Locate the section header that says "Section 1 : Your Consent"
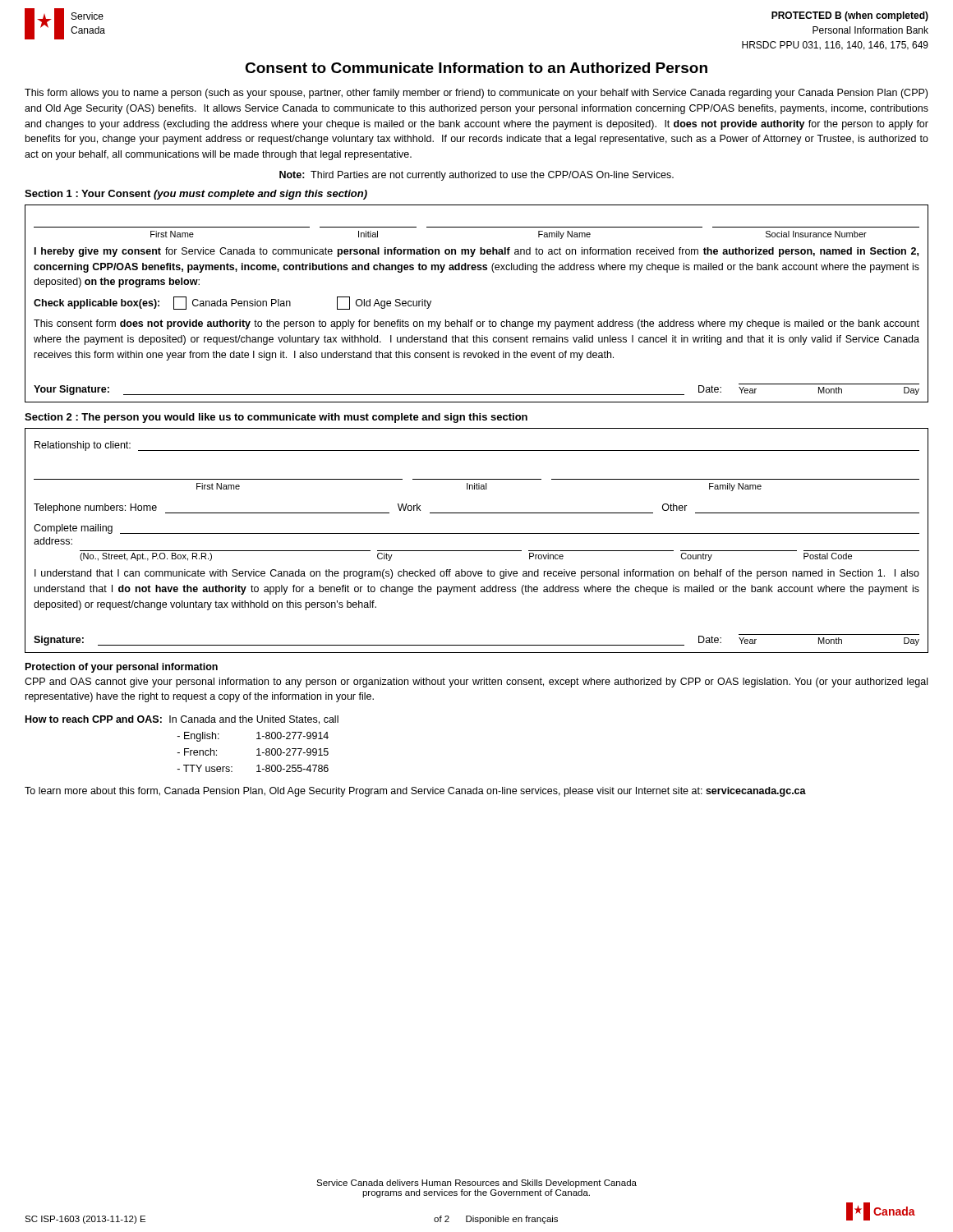Viewport: 953px width, 1232px height. 196,193
